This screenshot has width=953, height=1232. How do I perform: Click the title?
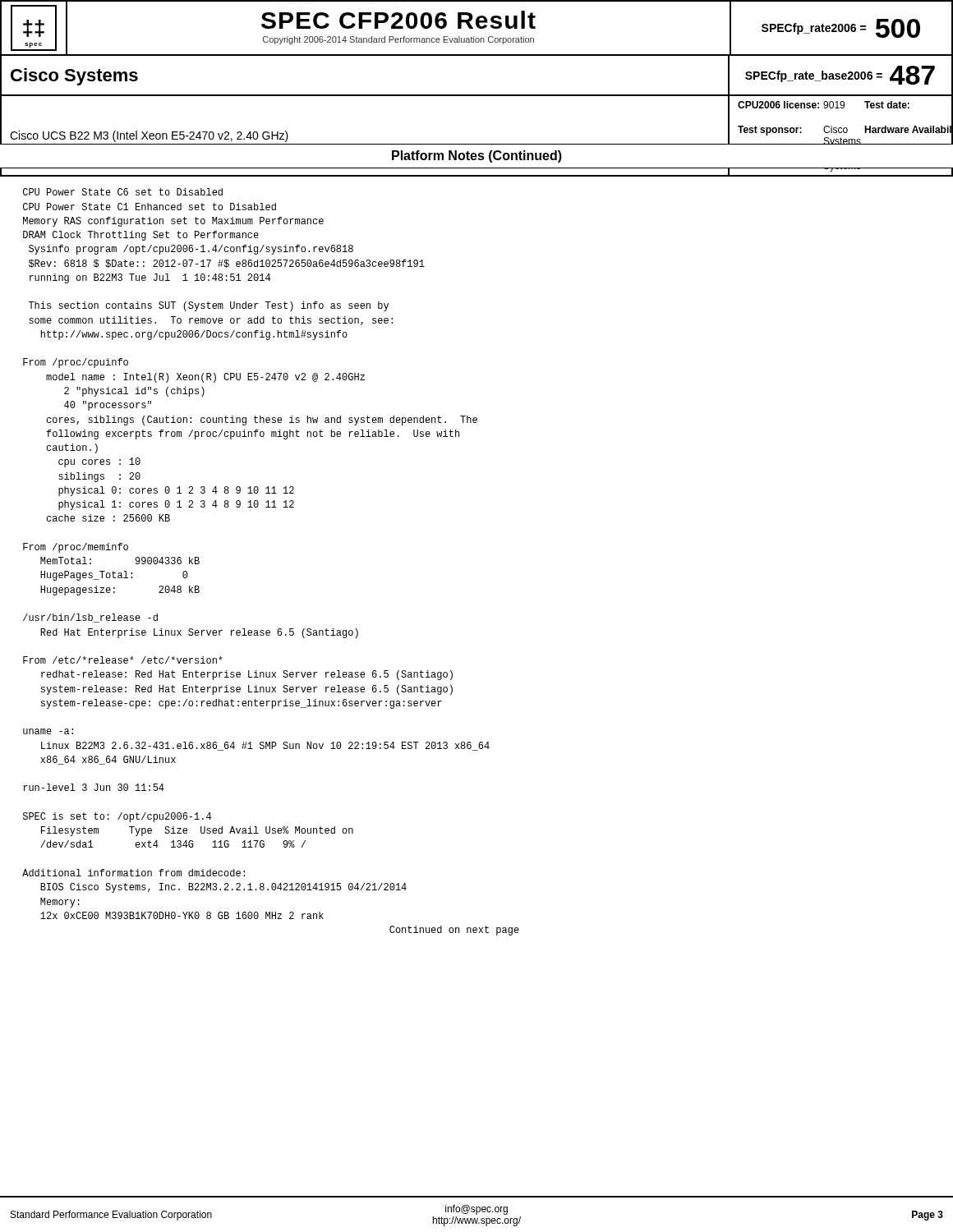(x=74, y=75)
